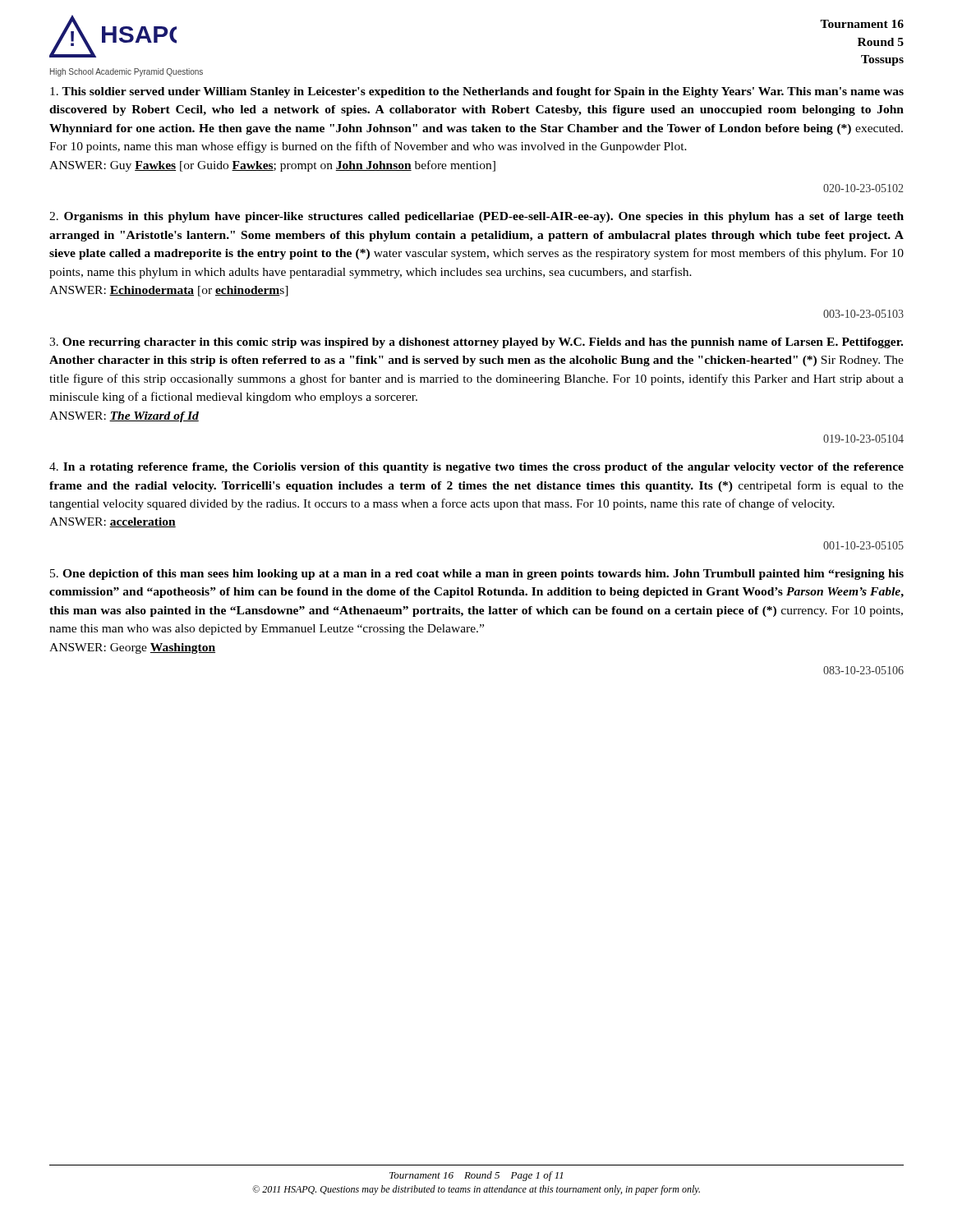Locate the logo

126,46
